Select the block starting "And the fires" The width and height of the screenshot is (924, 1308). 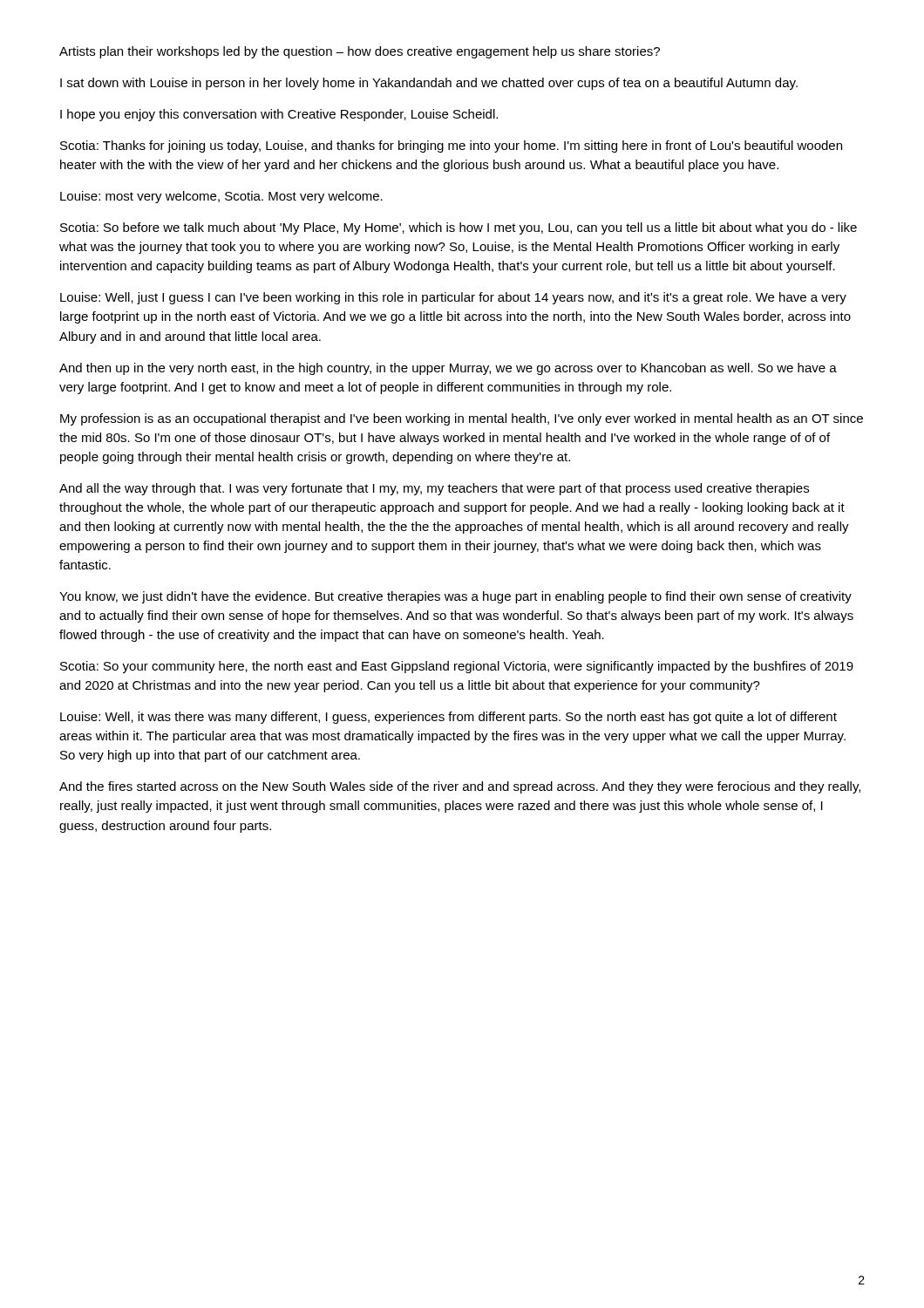pos(460,806)
